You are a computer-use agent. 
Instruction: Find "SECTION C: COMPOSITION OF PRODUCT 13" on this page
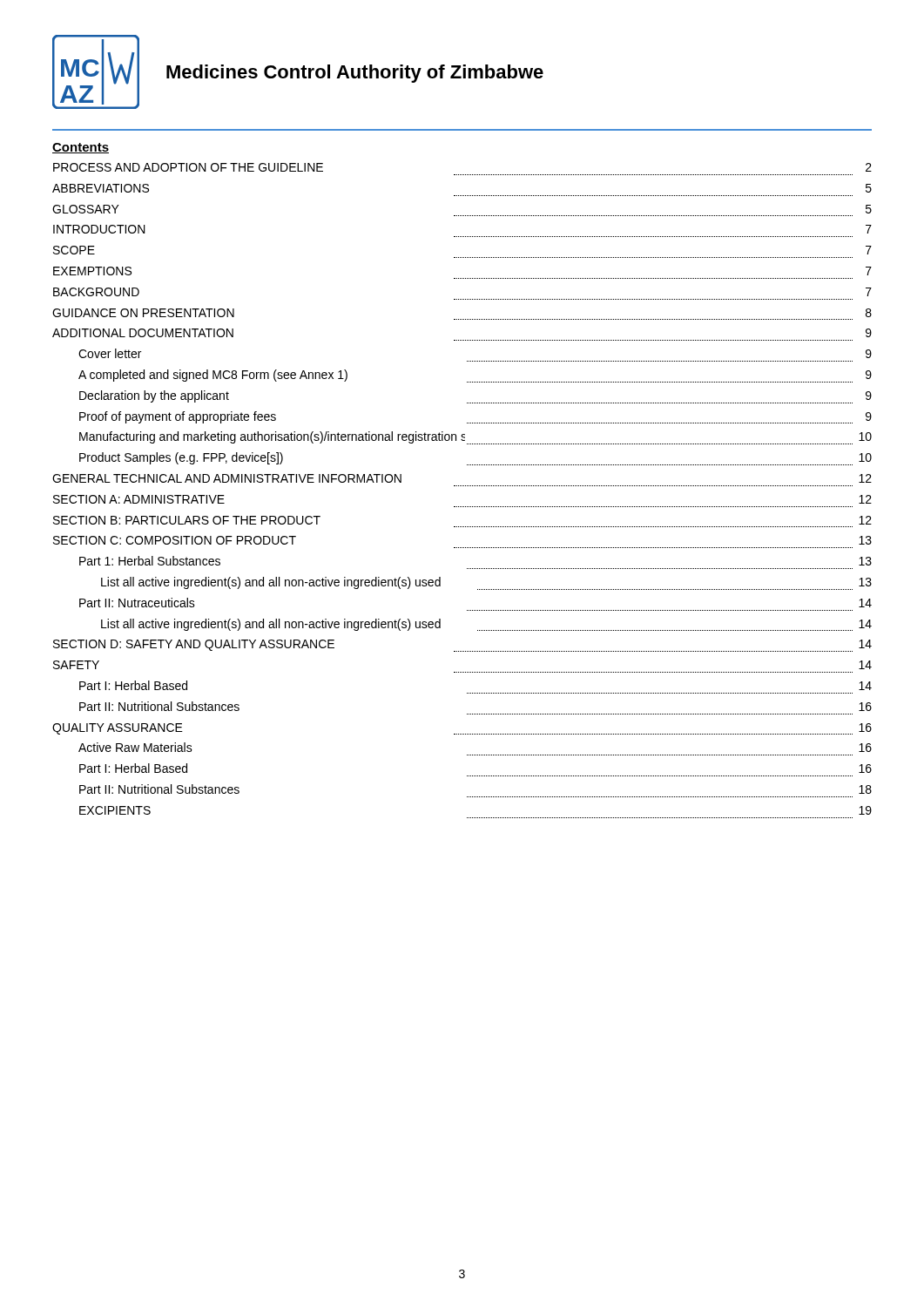point(462,541)
